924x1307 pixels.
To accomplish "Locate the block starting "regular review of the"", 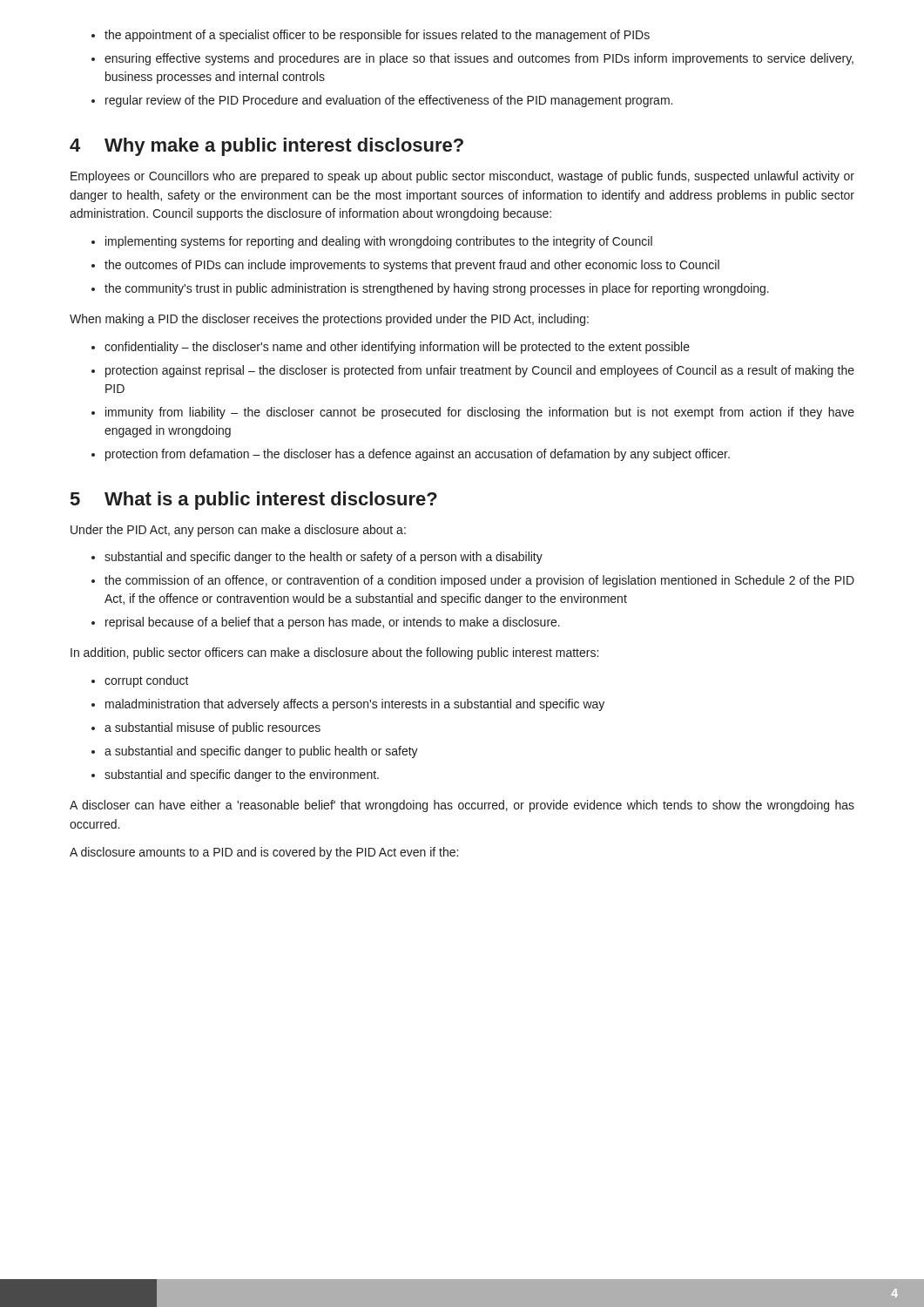I will coord(462,101).
